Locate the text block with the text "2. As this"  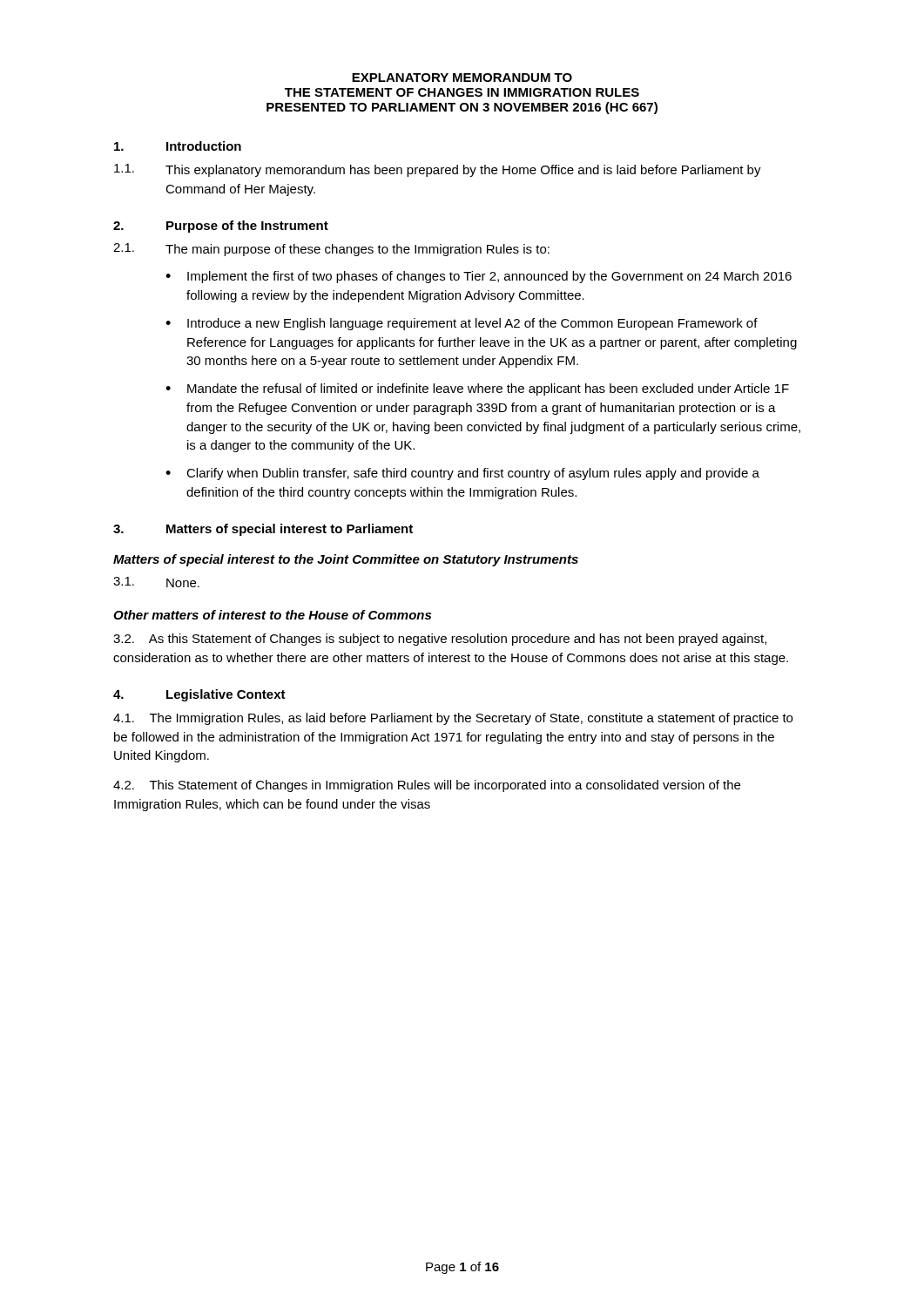pyautogui.click(x=451, y=648)
